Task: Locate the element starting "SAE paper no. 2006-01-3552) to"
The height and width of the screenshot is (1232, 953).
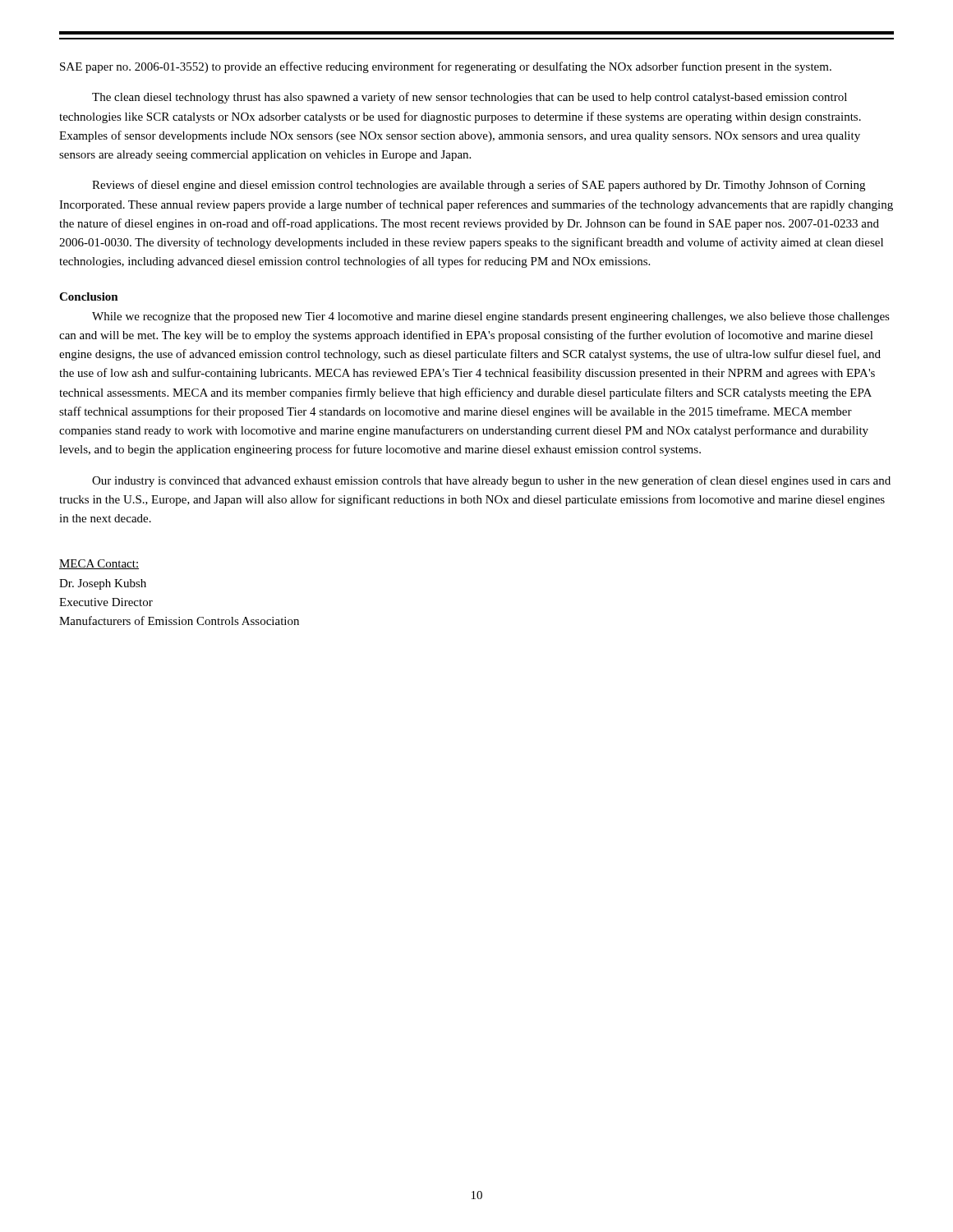Action: coord(446,67)
